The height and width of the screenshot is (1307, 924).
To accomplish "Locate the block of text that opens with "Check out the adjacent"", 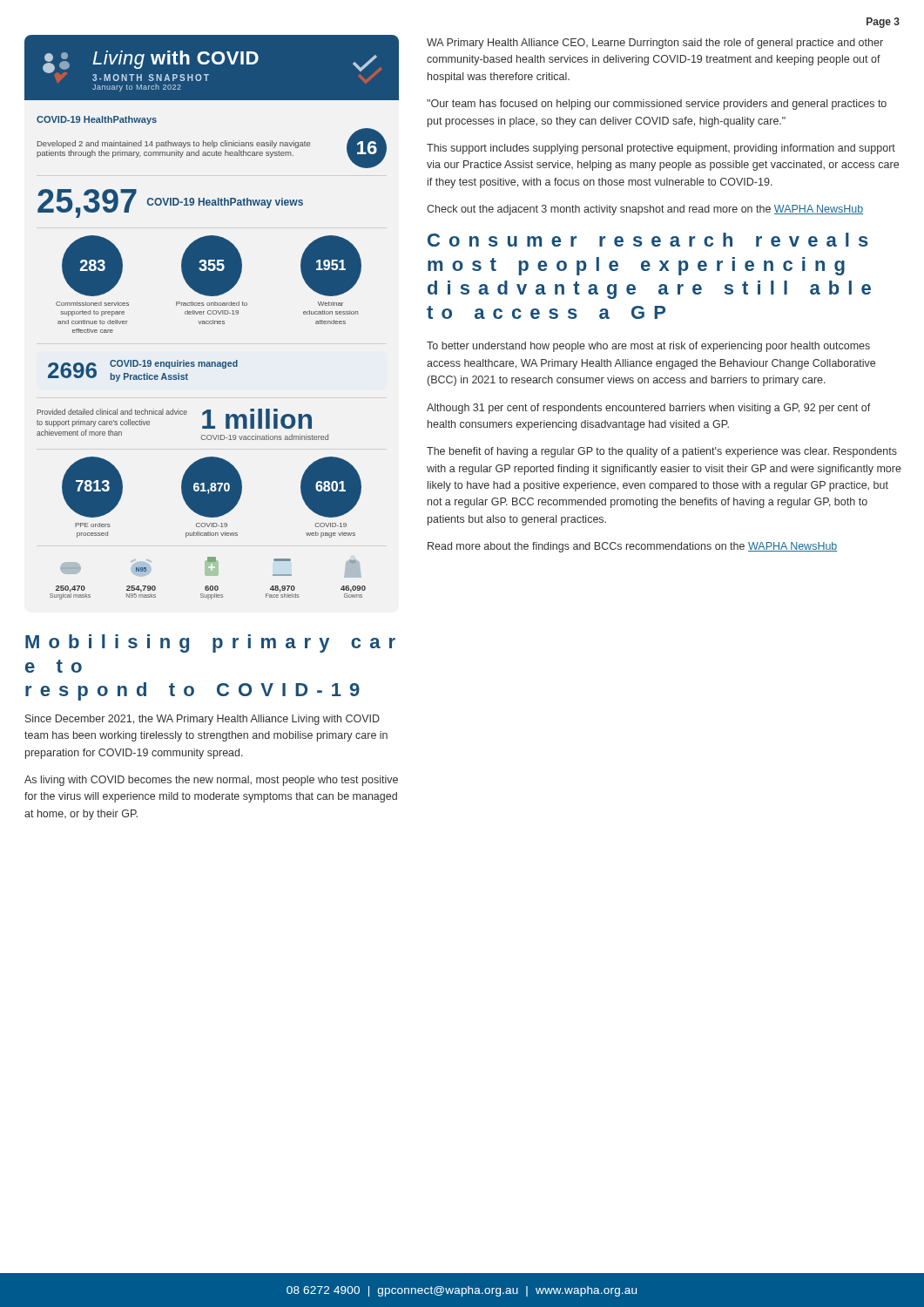I will (x=645, y=209).
